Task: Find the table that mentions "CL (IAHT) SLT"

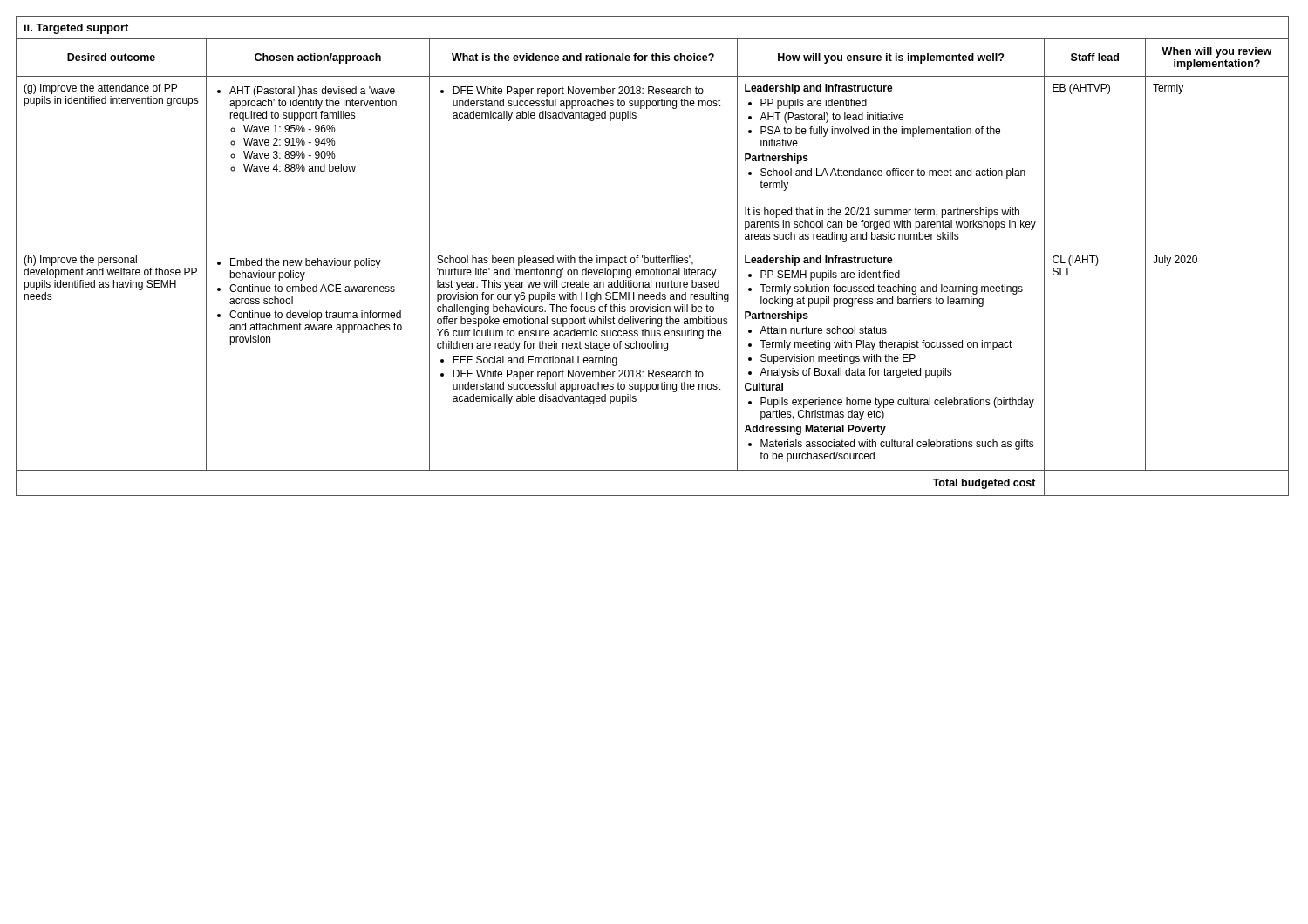Action: 652,256
